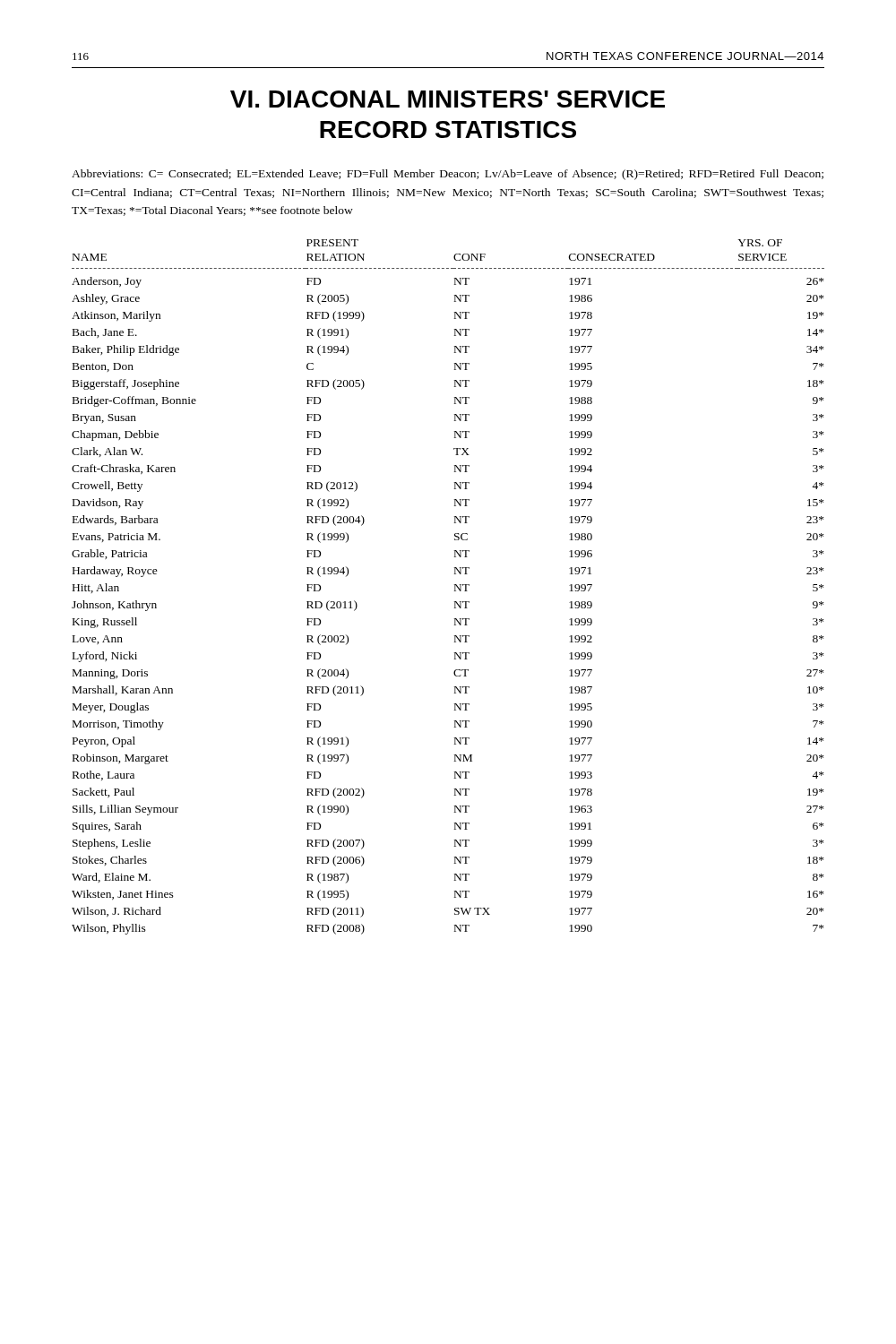Find the table that mentions "R (1990)"
Viewport: 896px width, 1344px height.
448,586
